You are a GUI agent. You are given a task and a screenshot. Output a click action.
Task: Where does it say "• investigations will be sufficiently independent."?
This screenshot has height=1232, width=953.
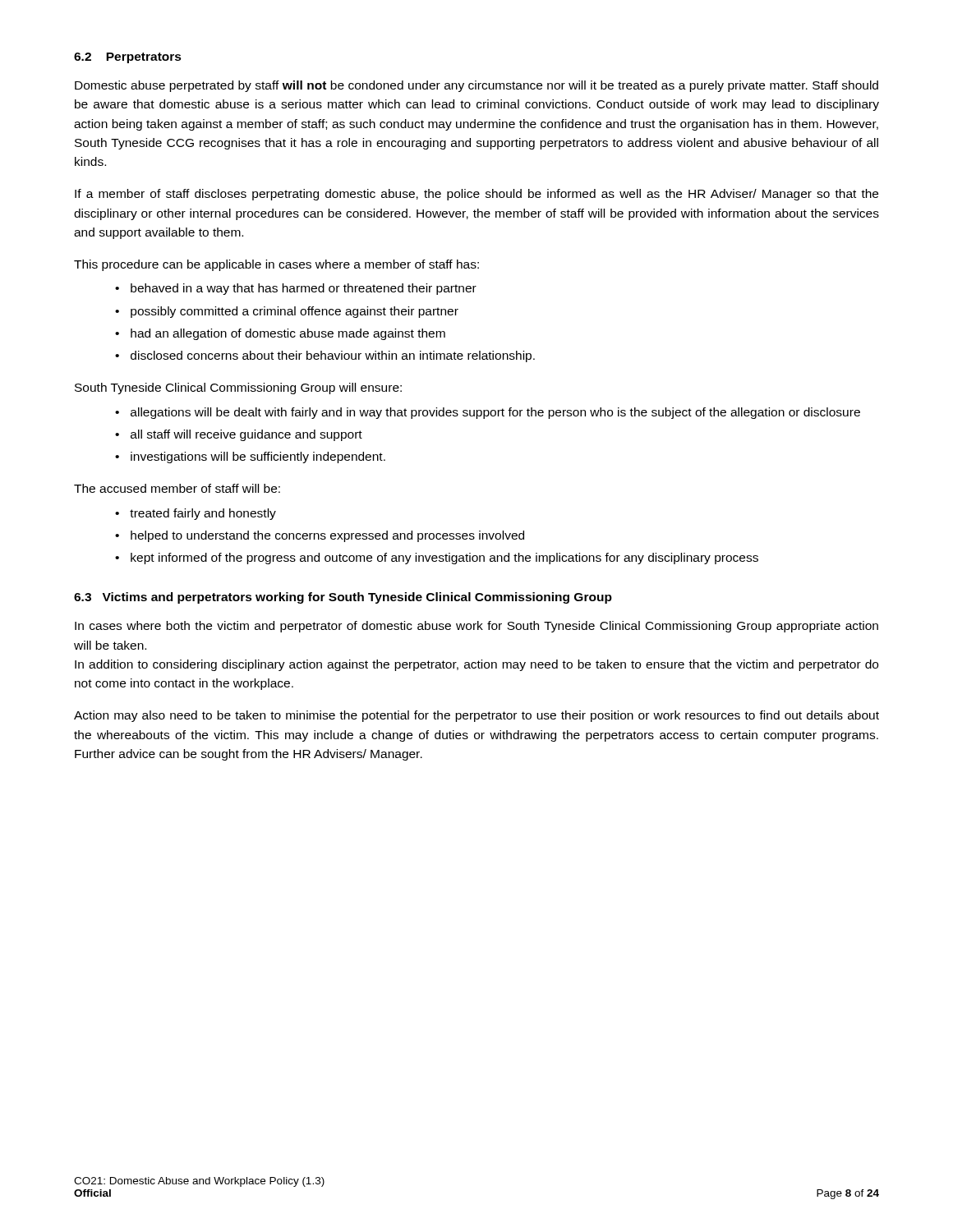point(251,456)
